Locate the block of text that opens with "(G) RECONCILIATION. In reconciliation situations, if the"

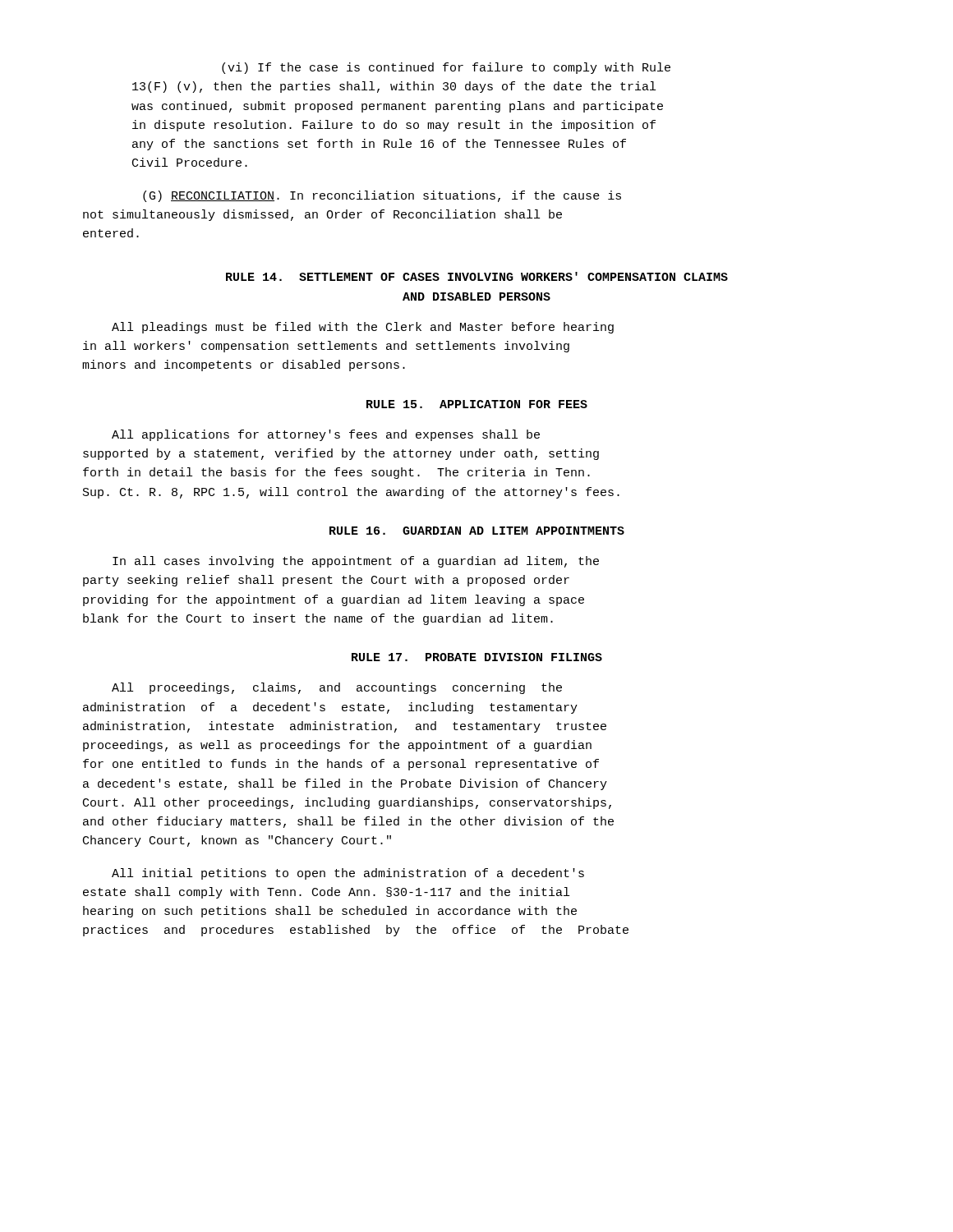[352, 215]
